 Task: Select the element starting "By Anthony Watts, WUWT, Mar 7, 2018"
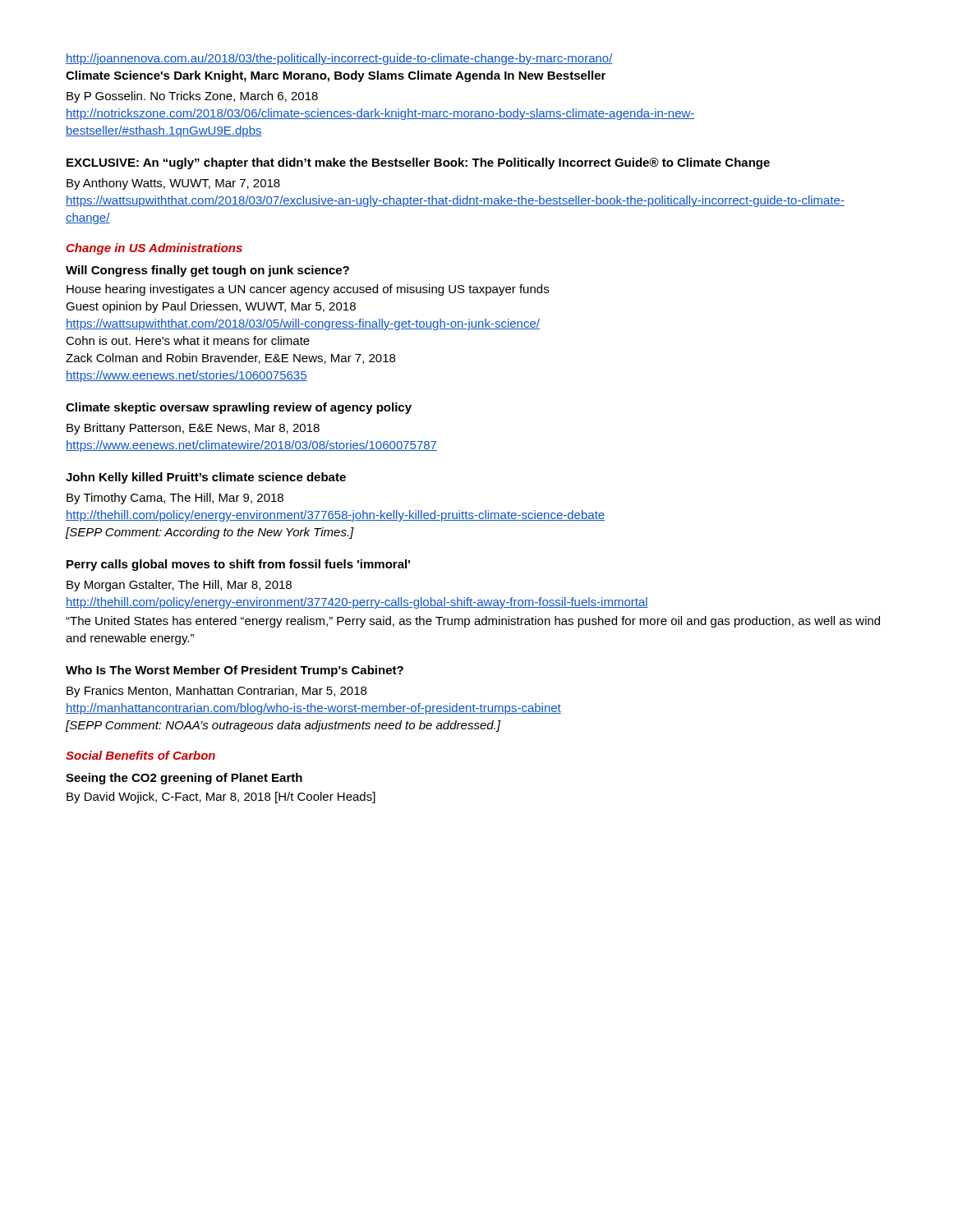476,200
